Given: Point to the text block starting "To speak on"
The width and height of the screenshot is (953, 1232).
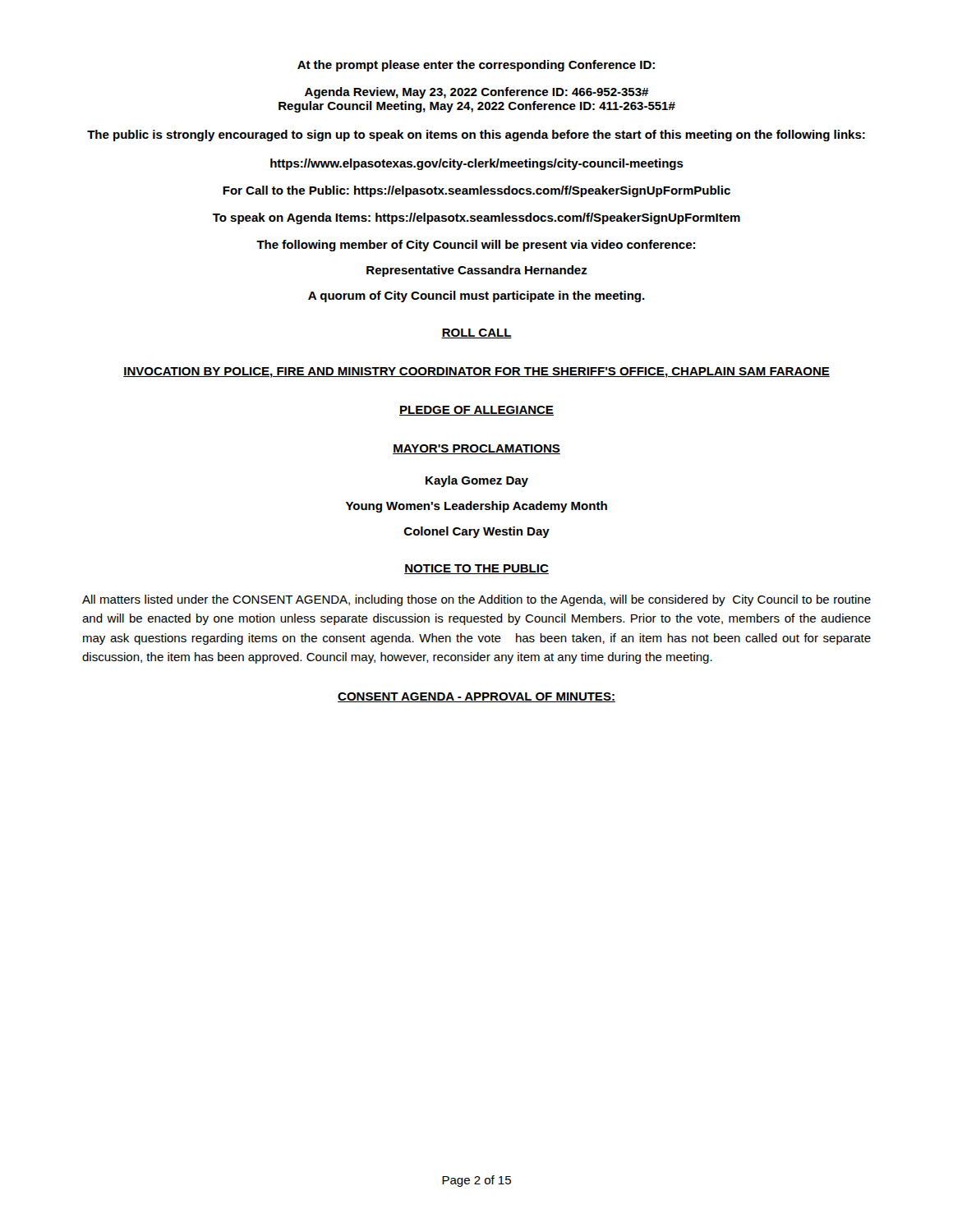Looking at the screenshot, I should [476, 217].
